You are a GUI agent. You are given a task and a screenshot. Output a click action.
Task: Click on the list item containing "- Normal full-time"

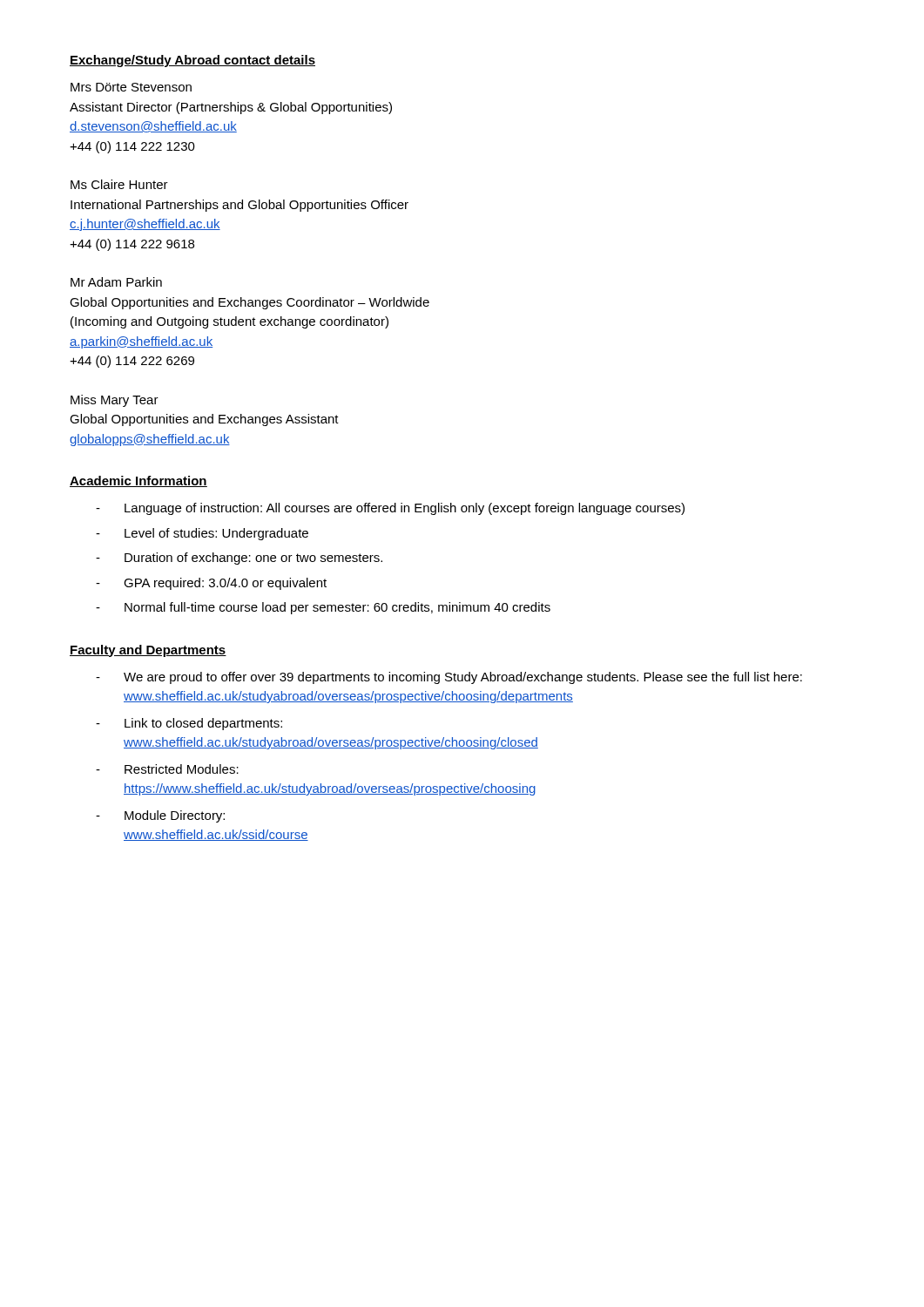(x=462, y=607)
